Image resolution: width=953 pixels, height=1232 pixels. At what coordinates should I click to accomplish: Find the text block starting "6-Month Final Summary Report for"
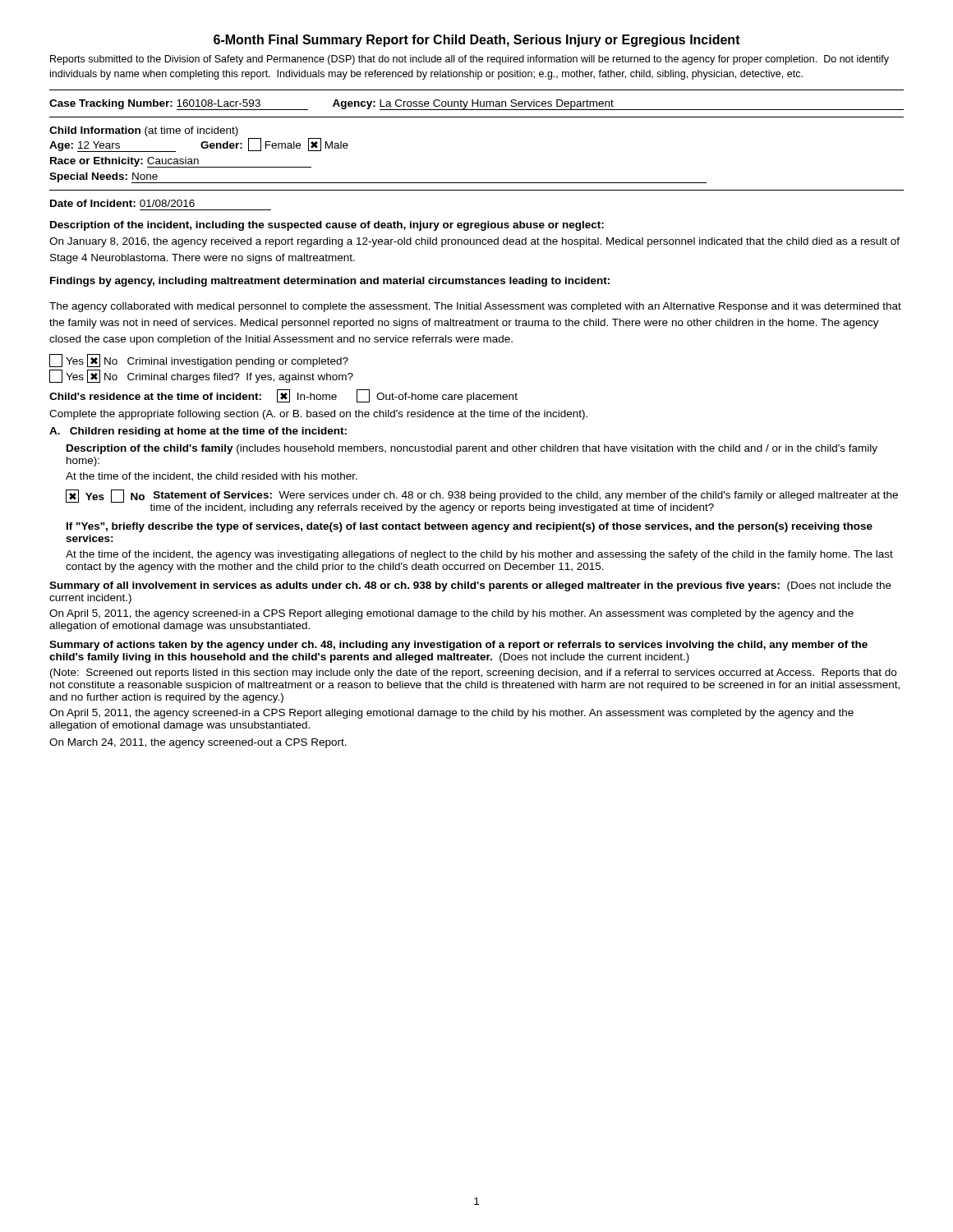(476, 40)
